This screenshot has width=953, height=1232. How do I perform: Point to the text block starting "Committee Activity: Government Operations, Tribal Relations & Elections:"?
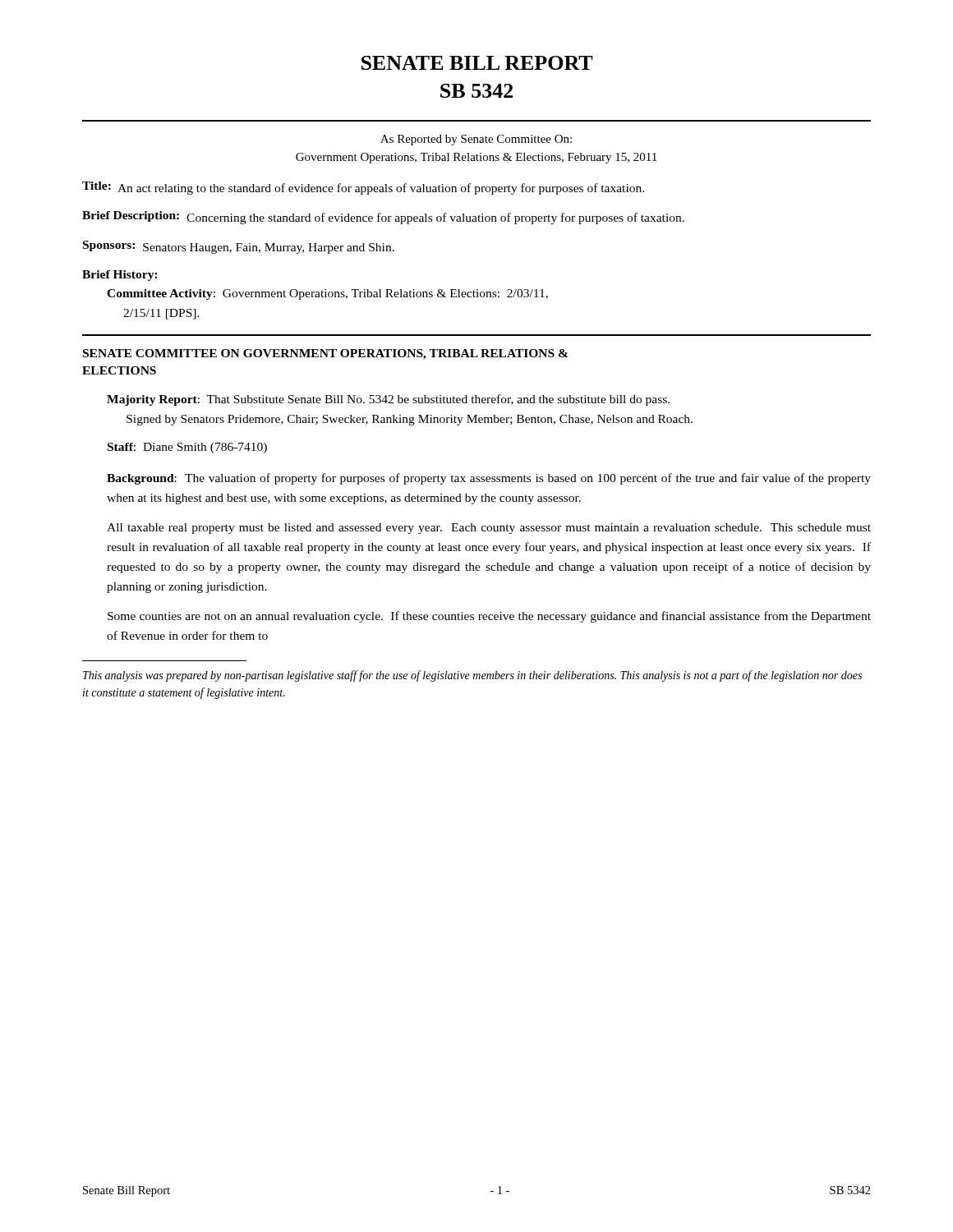pyautogui.click(x=328, y=302)
